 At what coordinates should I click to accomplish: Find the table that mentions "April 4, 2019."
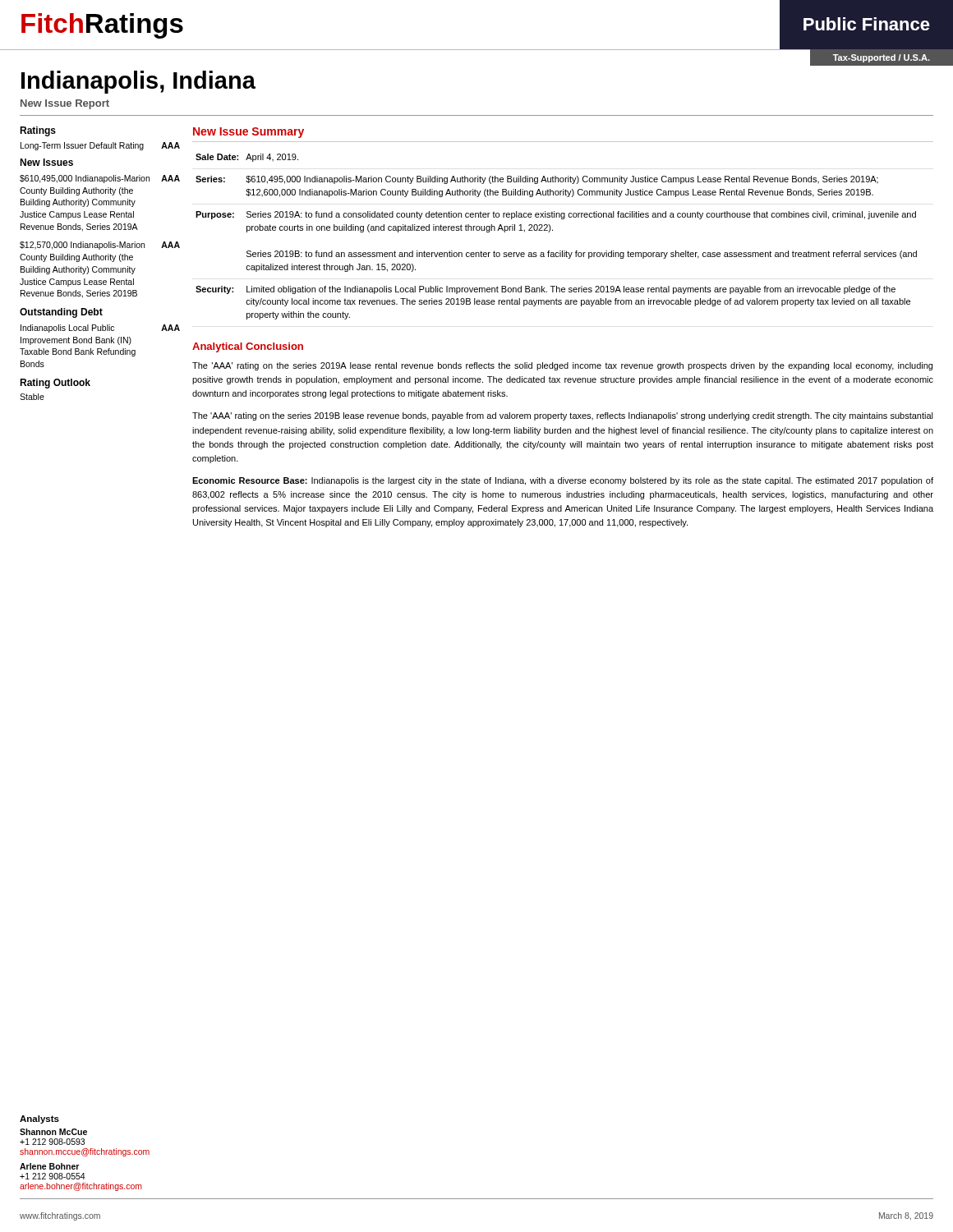tap(563, 237)
